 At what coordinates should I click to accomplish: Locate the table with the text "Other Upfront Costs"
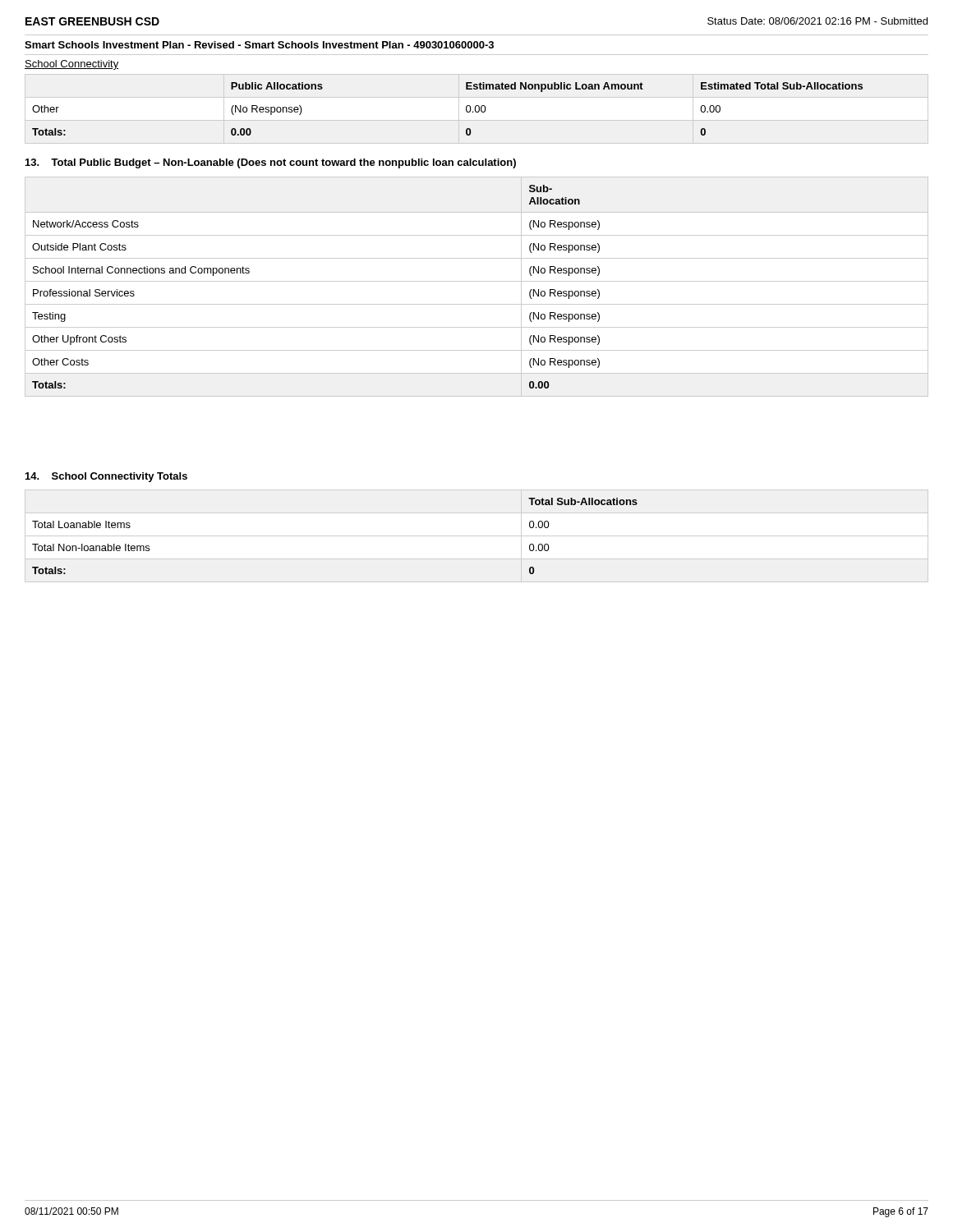point(476,287)
